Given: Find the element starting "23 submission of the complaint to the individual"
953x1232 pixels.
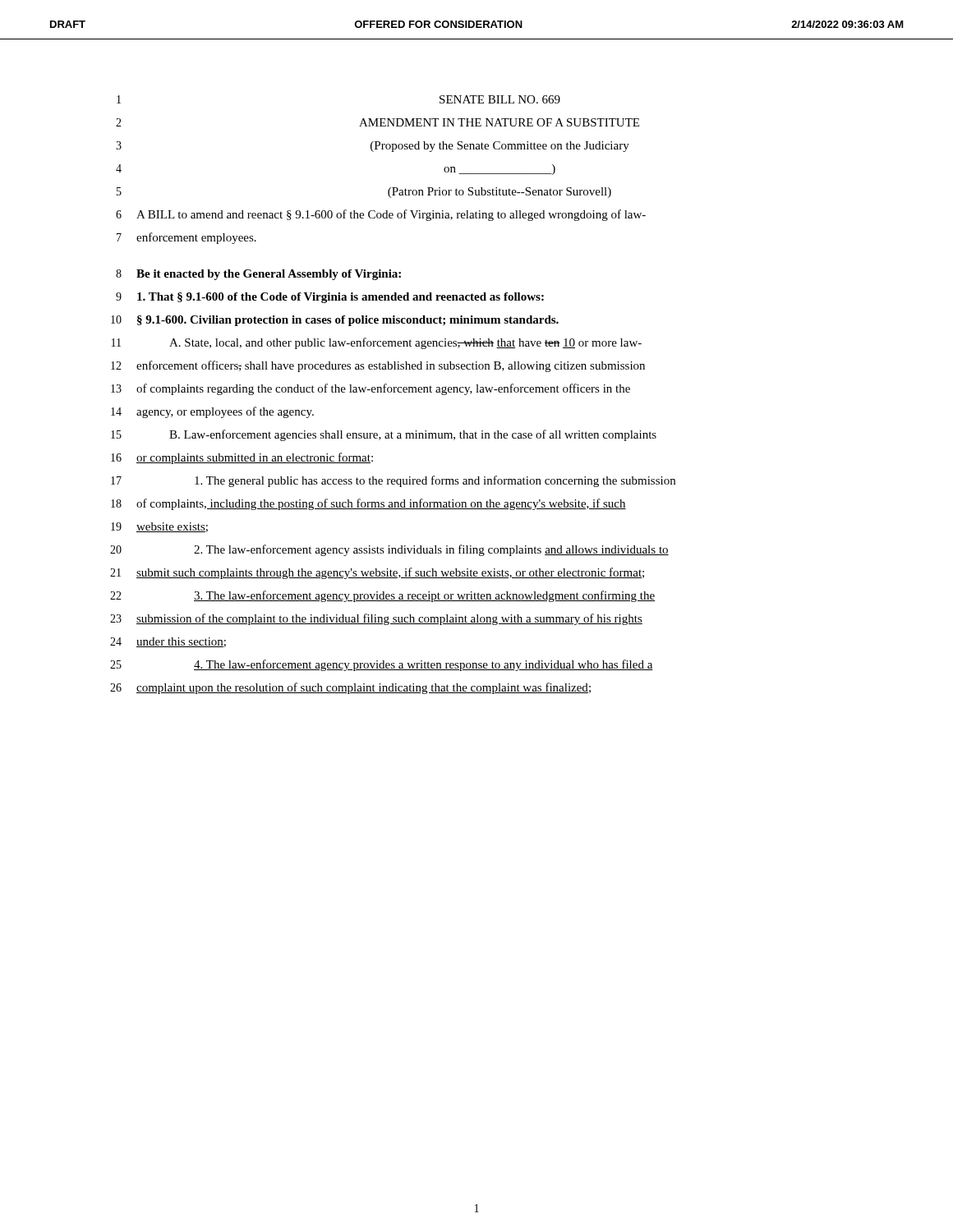Looking at the screenshot, I should click(x=476, y=619).
